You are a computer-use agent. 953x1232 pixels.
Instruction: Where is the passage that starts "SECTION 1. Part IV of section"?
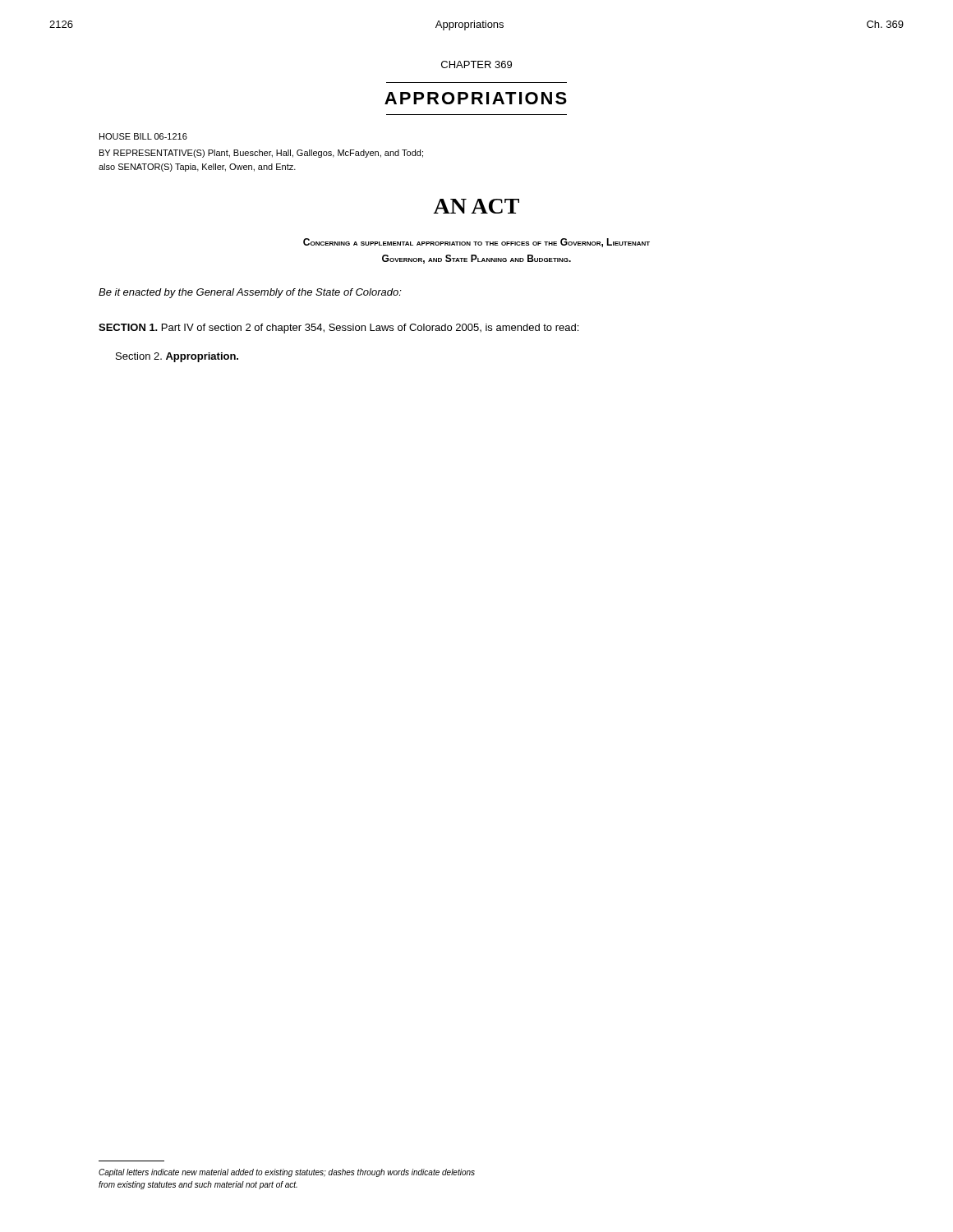pos(339,328)
